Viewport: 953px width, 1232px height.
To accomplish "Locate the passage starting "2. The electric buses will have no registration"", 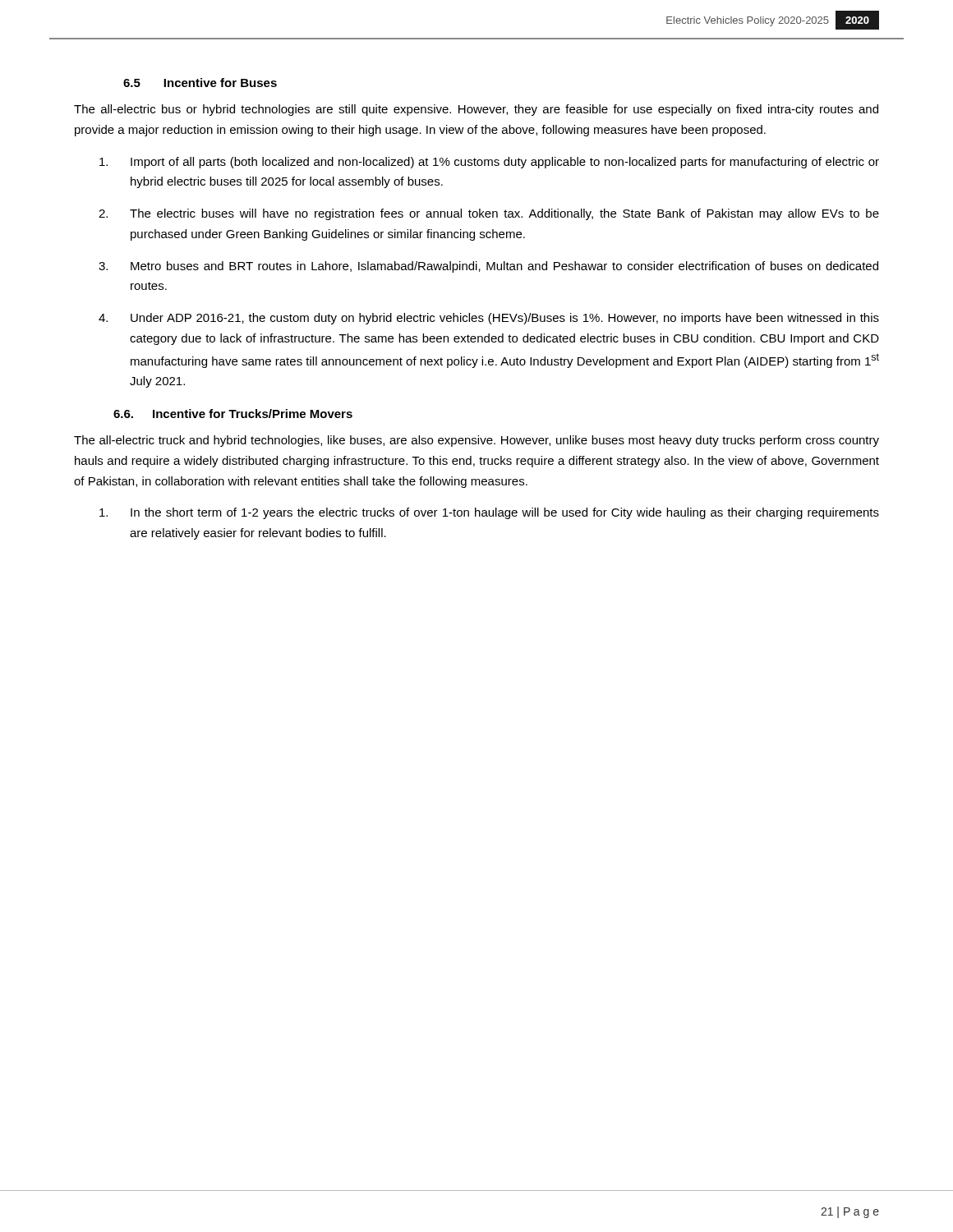I will click(489, 224).
